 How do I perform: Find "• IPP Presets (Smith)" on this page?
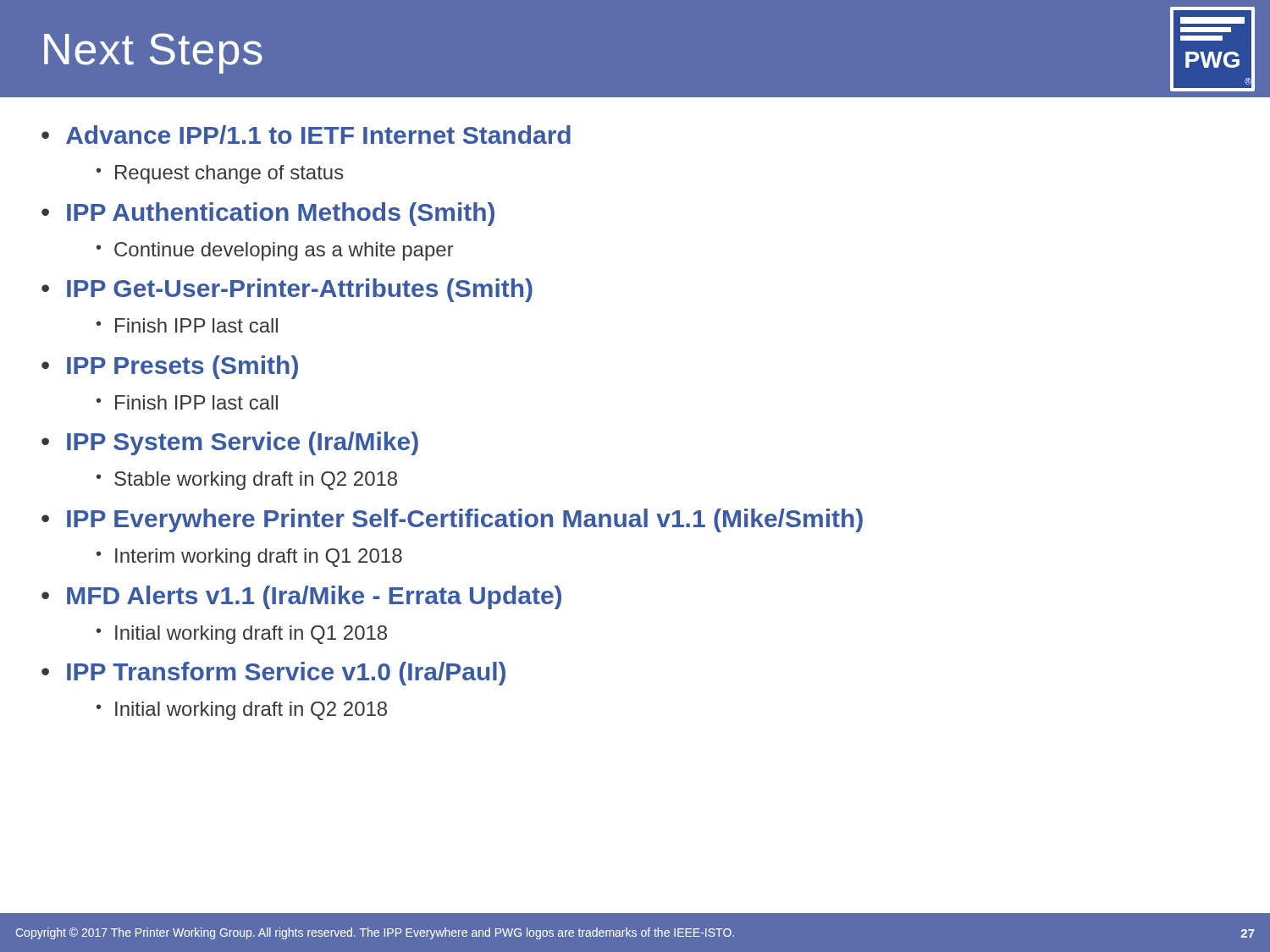click(x=170, y=365)
